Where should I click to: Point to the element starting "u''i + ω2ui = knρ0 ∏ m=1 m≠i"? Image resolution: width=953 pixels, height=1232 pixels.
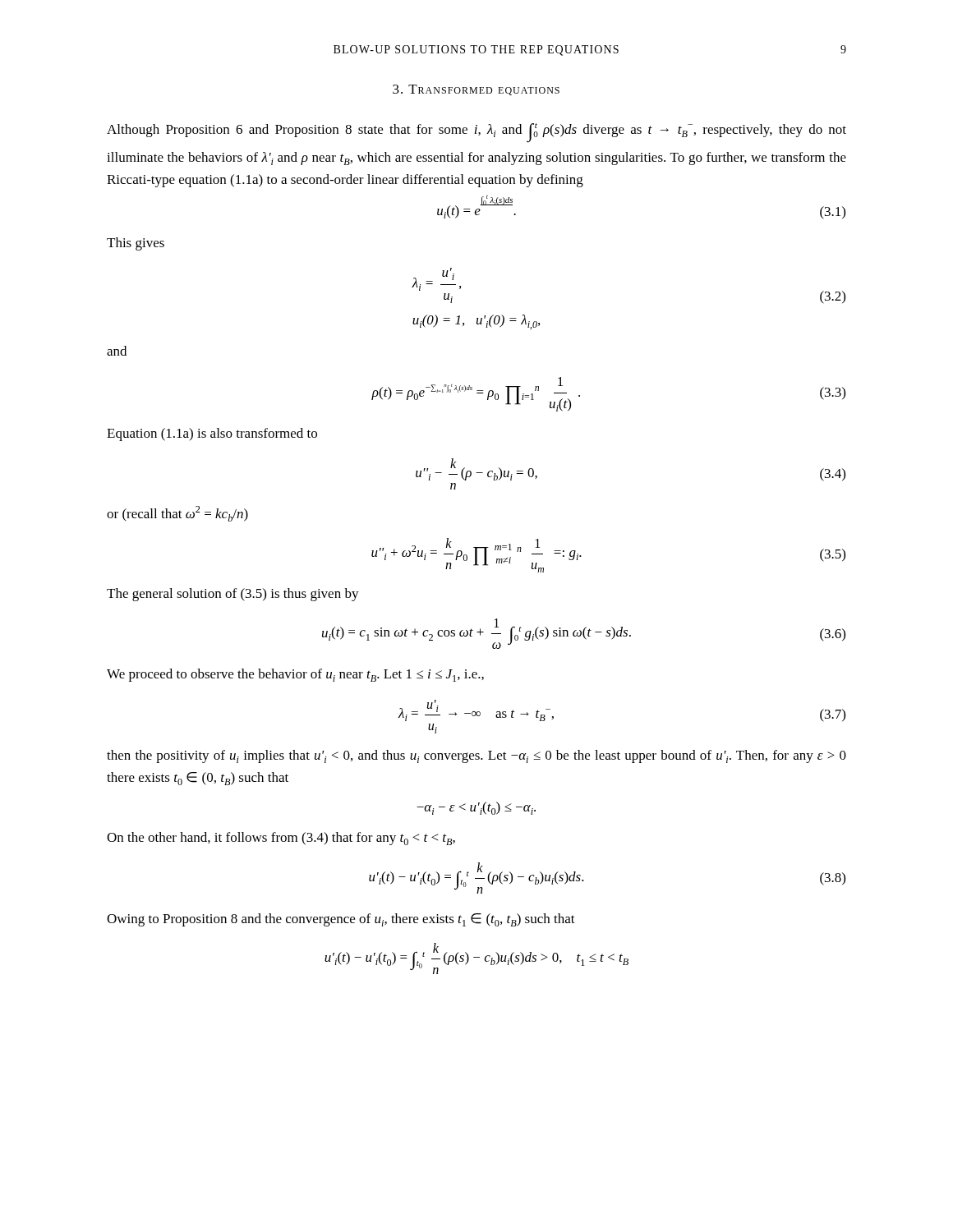484,555
